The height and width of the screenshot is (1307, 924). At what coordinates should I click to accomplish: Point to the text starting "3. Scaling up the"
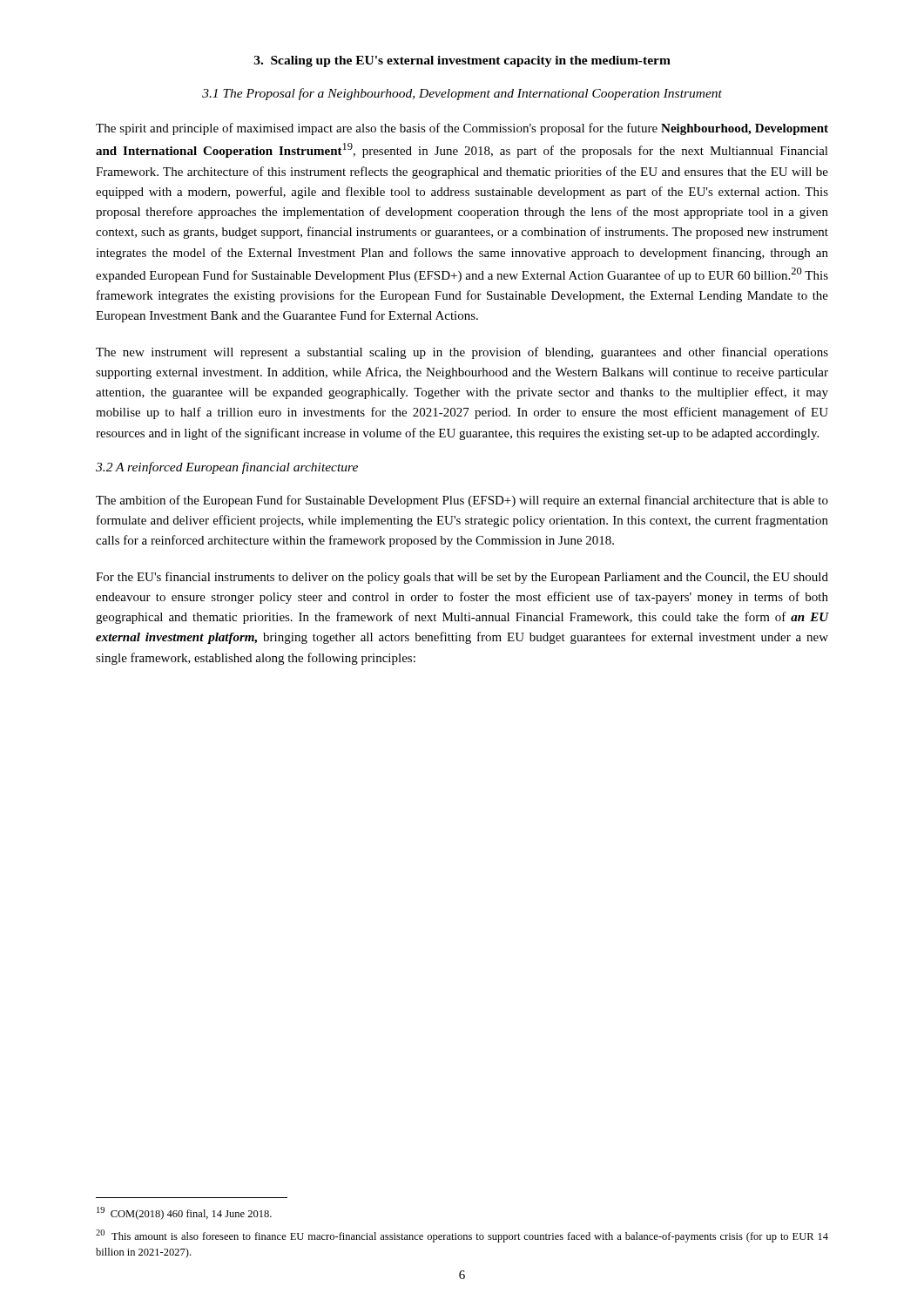coord(462,60)
